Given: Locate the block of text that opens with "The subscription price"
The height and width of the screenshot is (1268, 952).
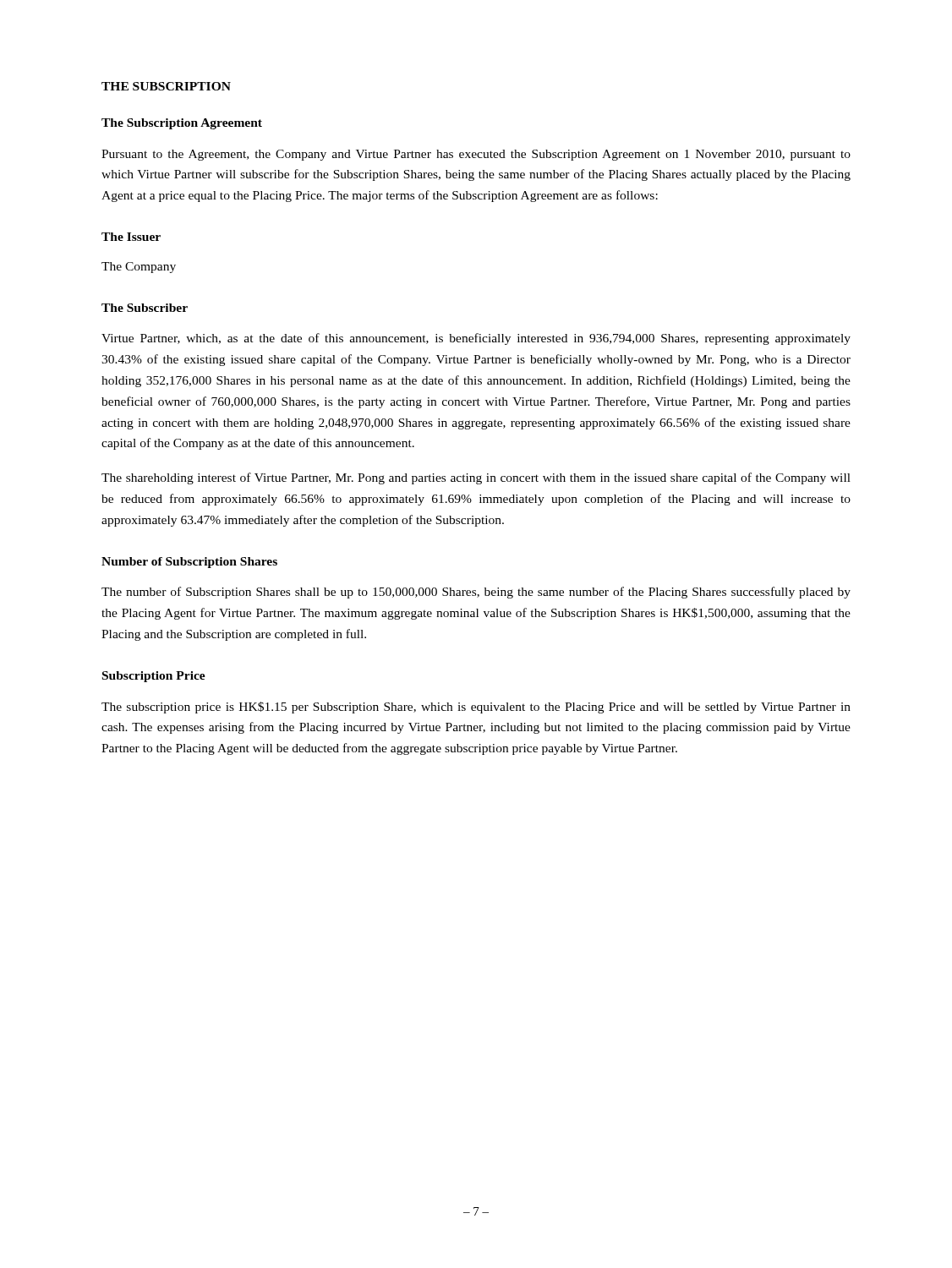Looking at the screenshot, I should [x=476, y=727].
